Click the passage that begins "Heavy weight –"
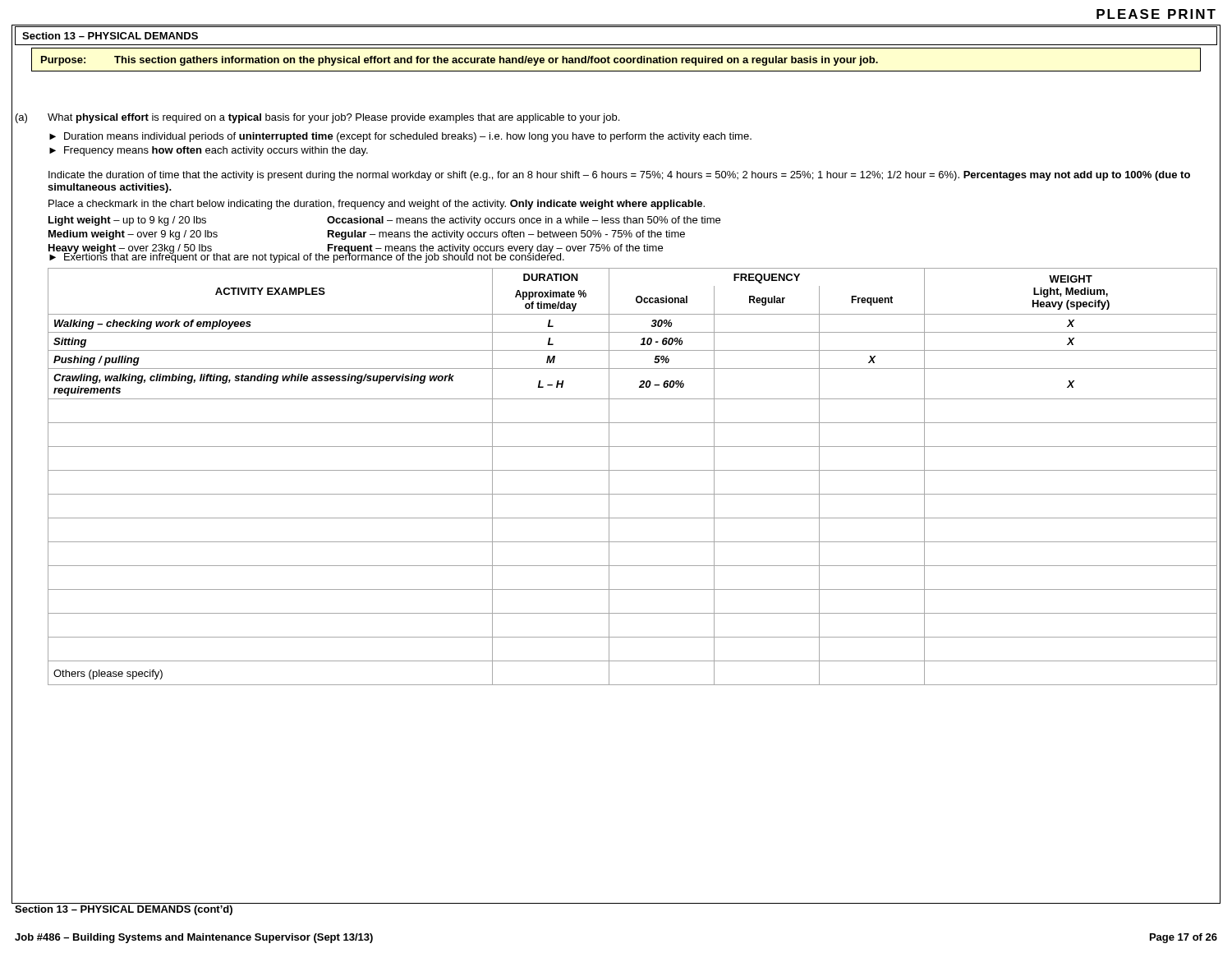Viewport: 1232px width, 953px height. coord(632,248)
